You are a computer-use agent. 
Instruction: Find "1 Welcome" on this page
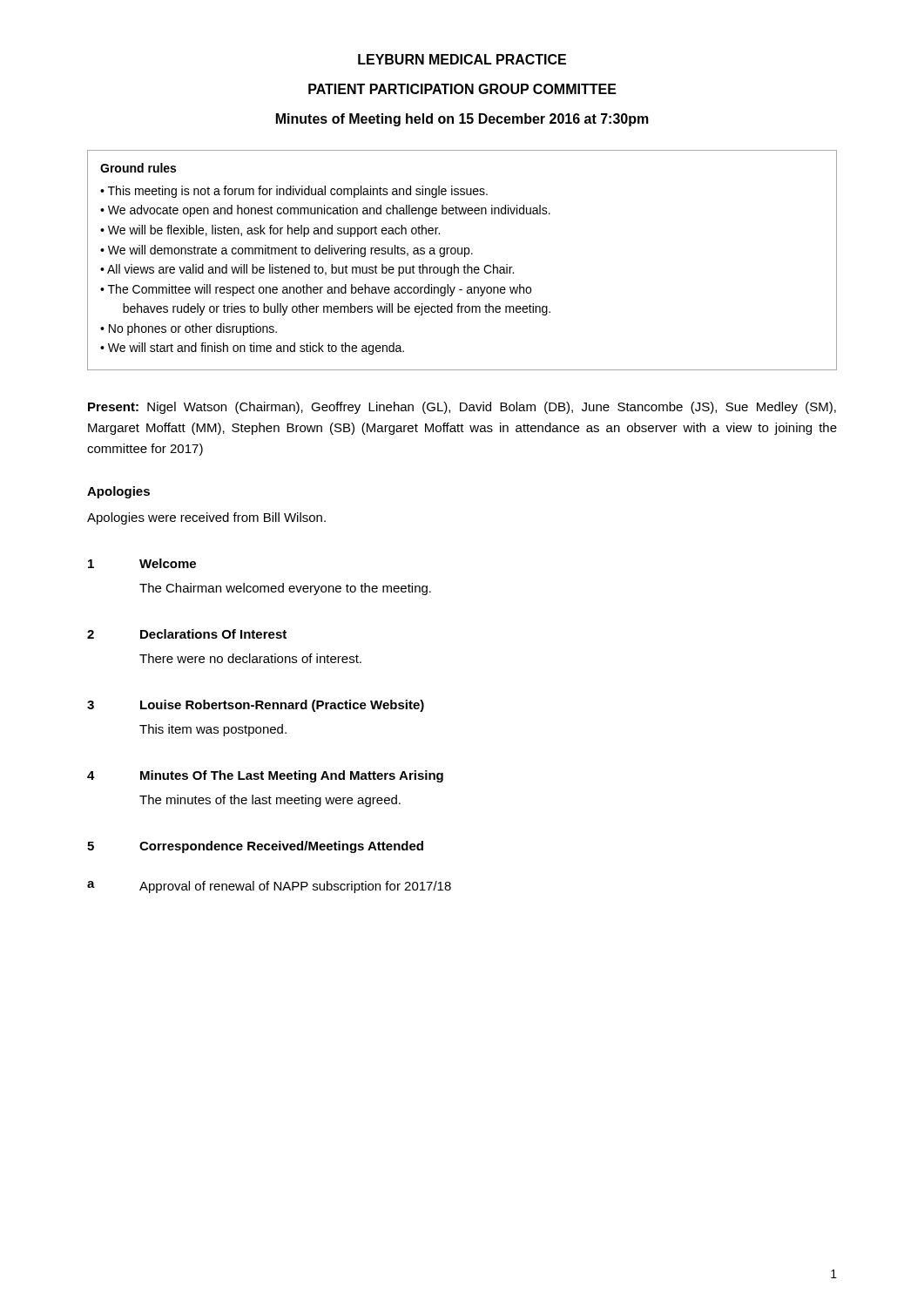click(x=142, y=563)
